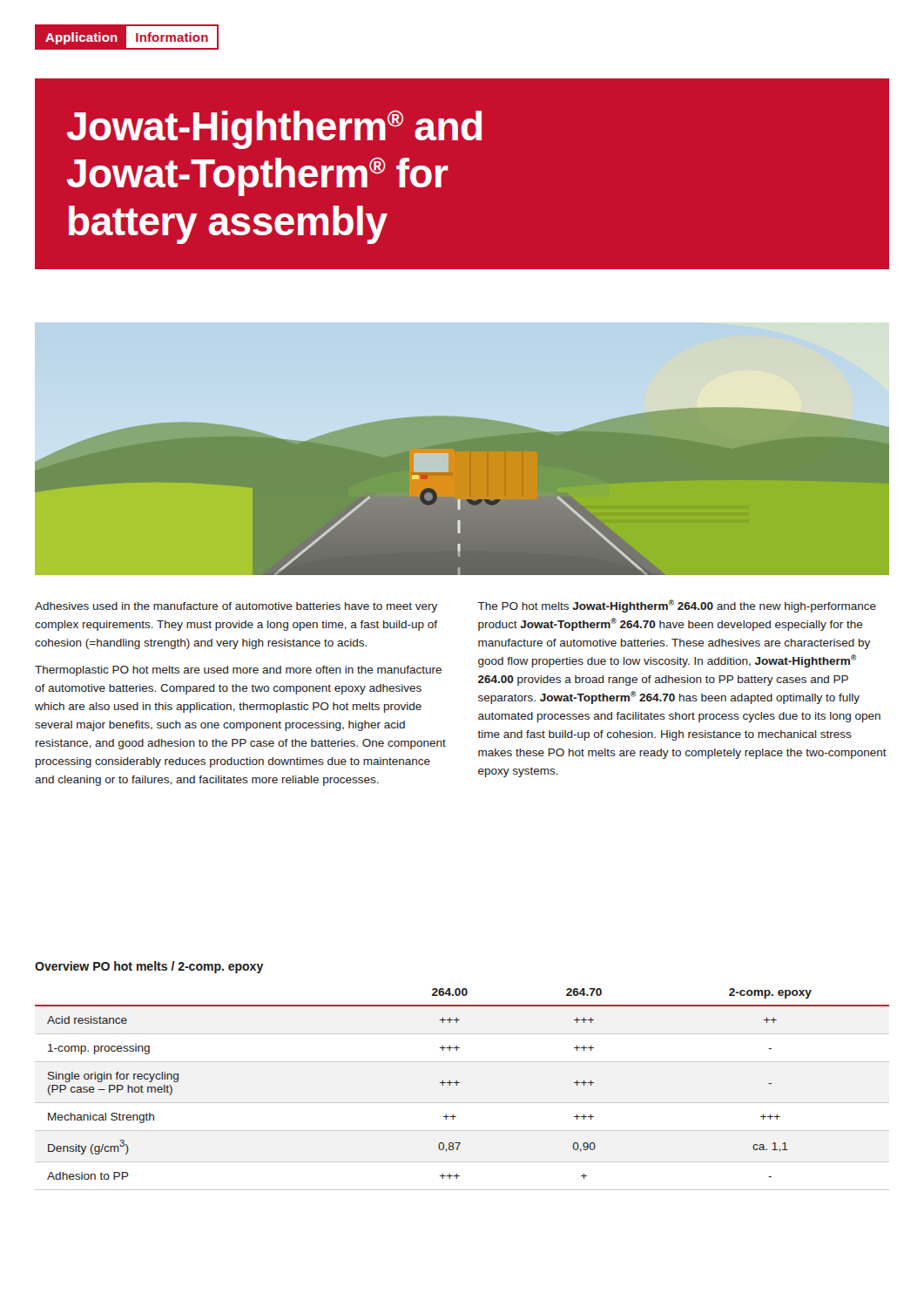Viewport: 924px width, 1307px height.
Task: Point to the element starting "Jowat-Hightherm® and Jowat-Toptherm® for"
Action: pos(462,174)
